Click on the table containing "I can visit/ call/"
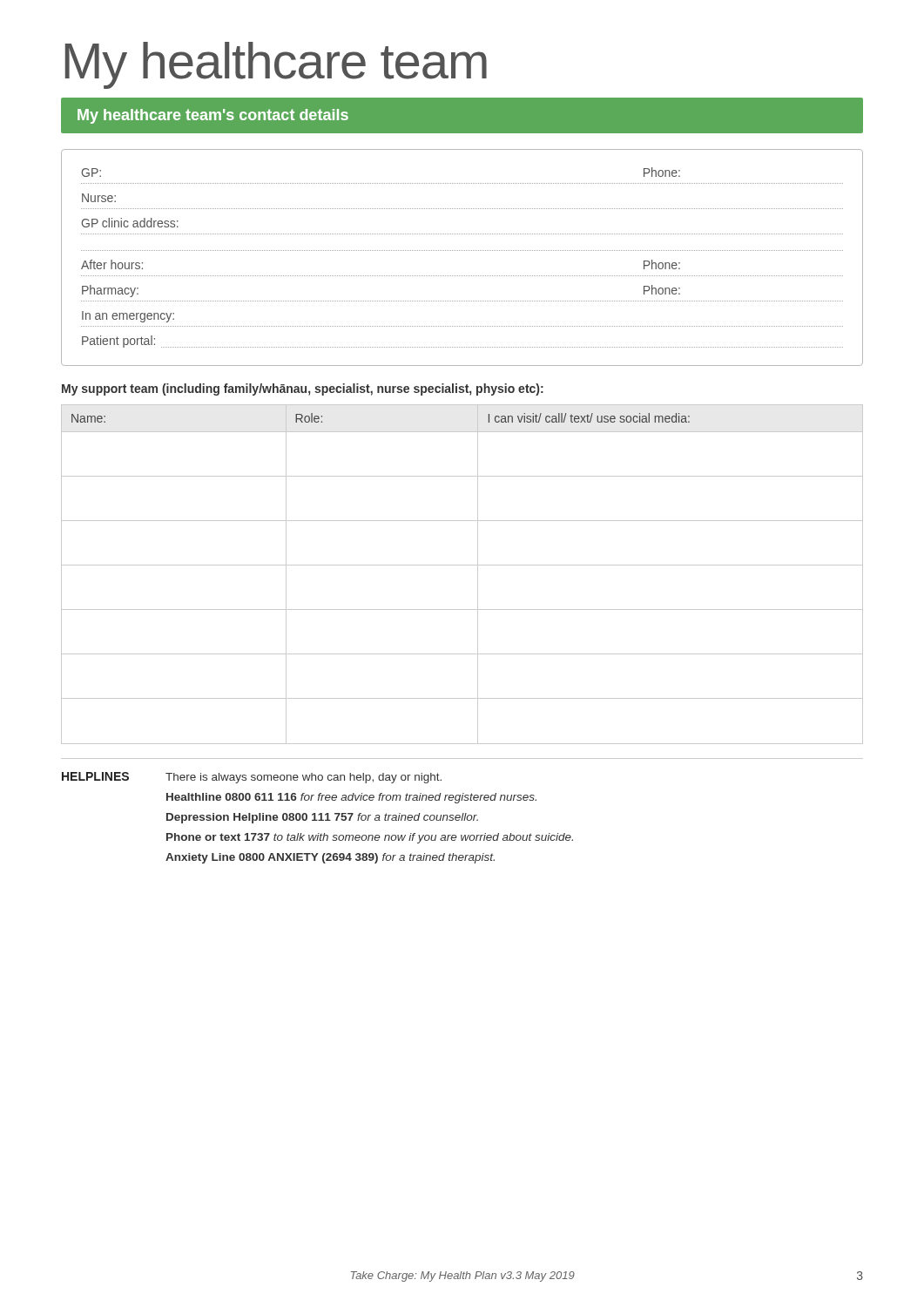 pos(462,574)
